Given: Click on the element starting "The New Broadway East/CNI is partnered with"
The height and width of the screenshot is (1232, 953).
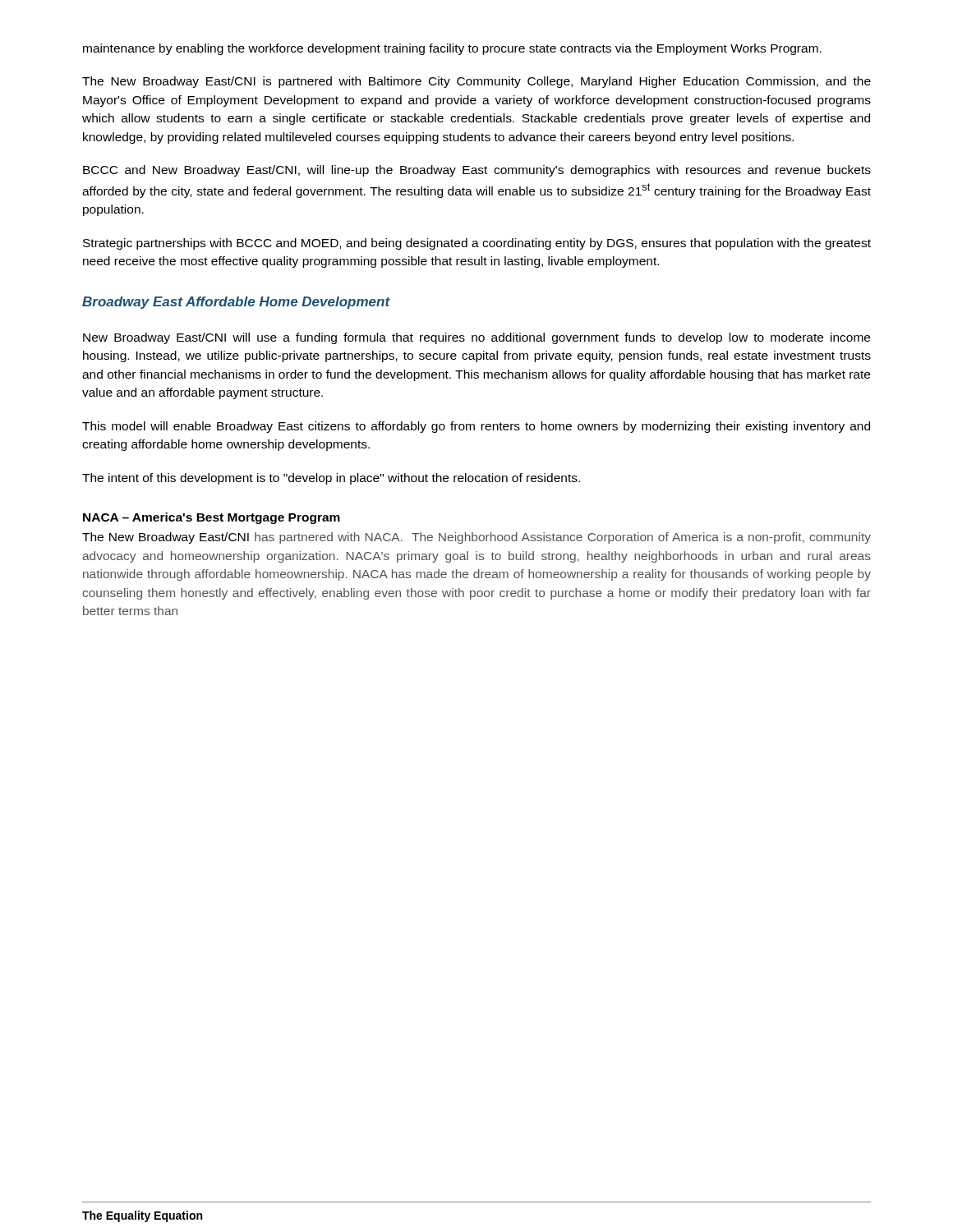Looking at the screenshot, I should tap(476, 109).
